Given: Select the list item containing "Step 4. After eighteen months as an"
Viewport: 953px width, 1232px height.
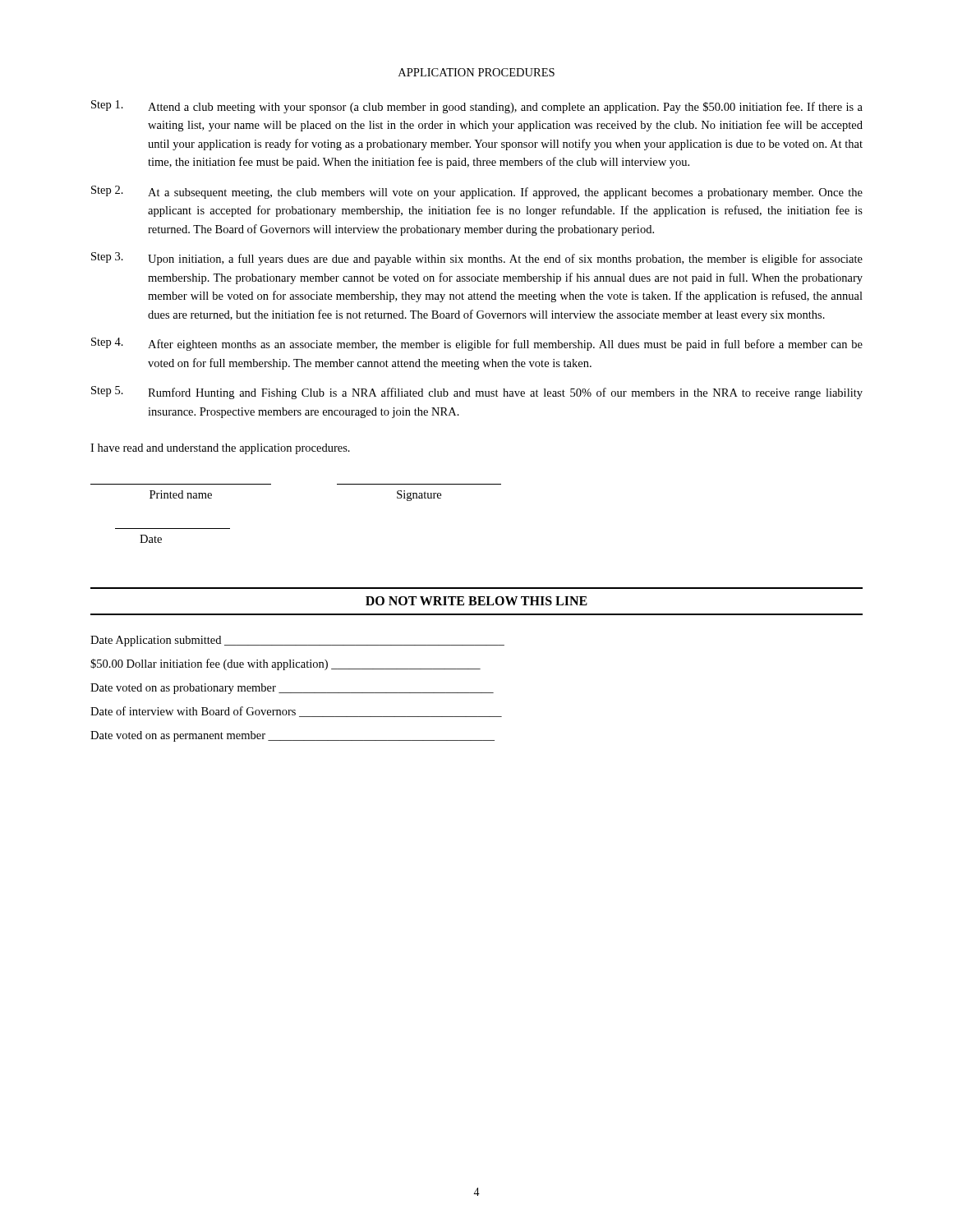Looking at the screenshot, I should (476, 354).
